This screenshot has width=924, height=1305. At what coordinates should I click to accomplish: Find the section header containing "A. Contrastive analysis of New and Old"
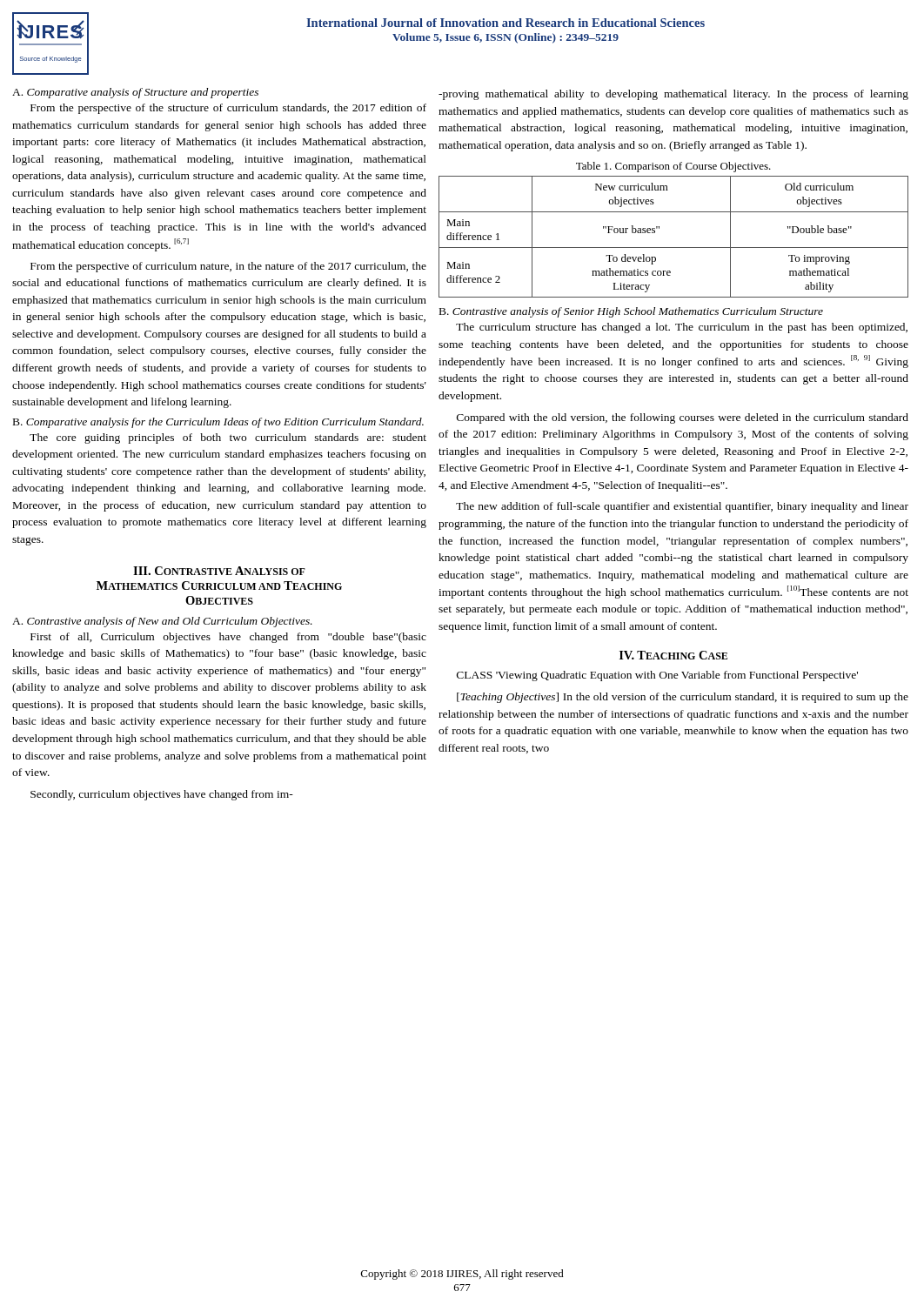click(163, 620)
